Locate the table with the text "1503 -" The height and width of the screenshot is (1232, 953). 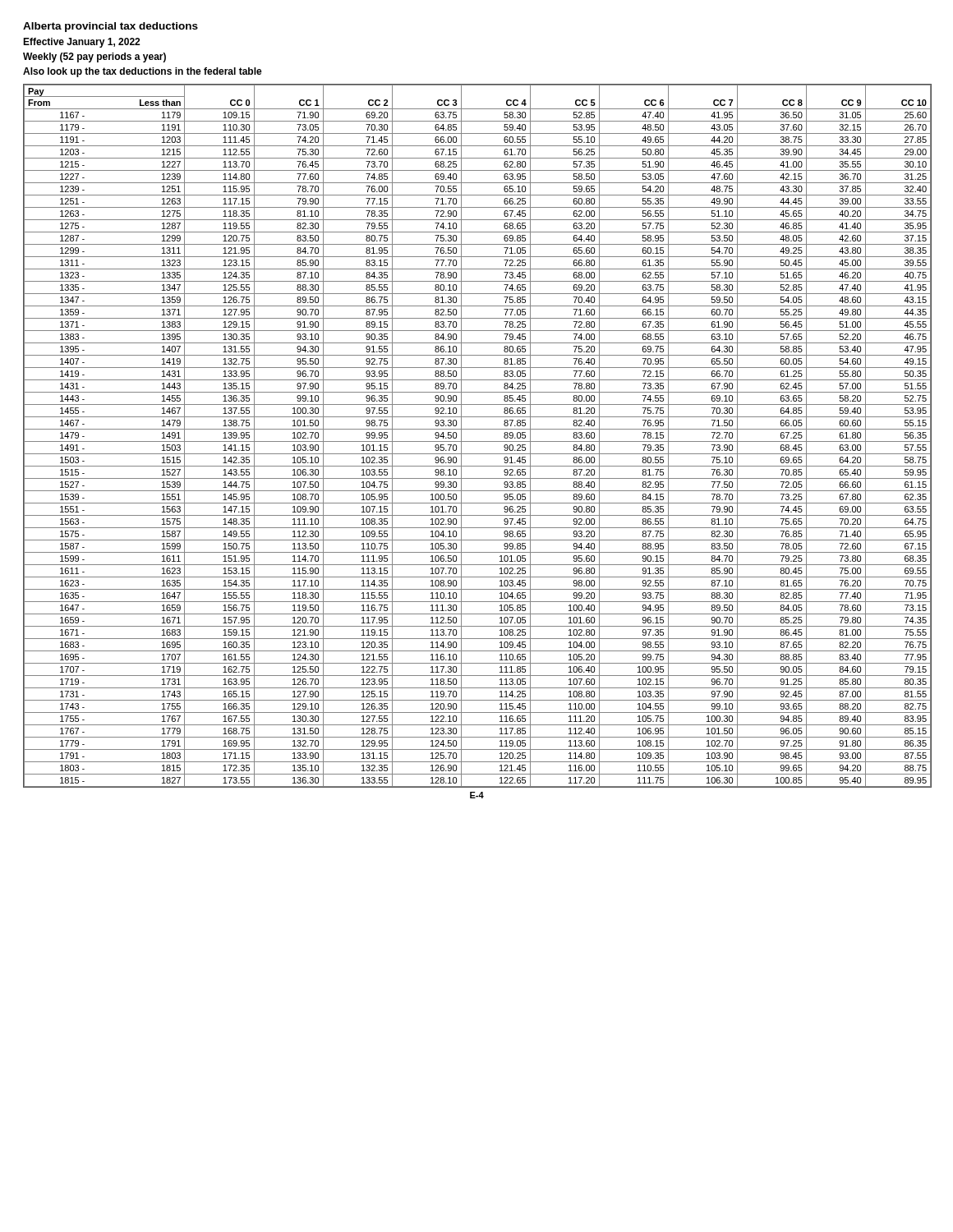point(477,436)
